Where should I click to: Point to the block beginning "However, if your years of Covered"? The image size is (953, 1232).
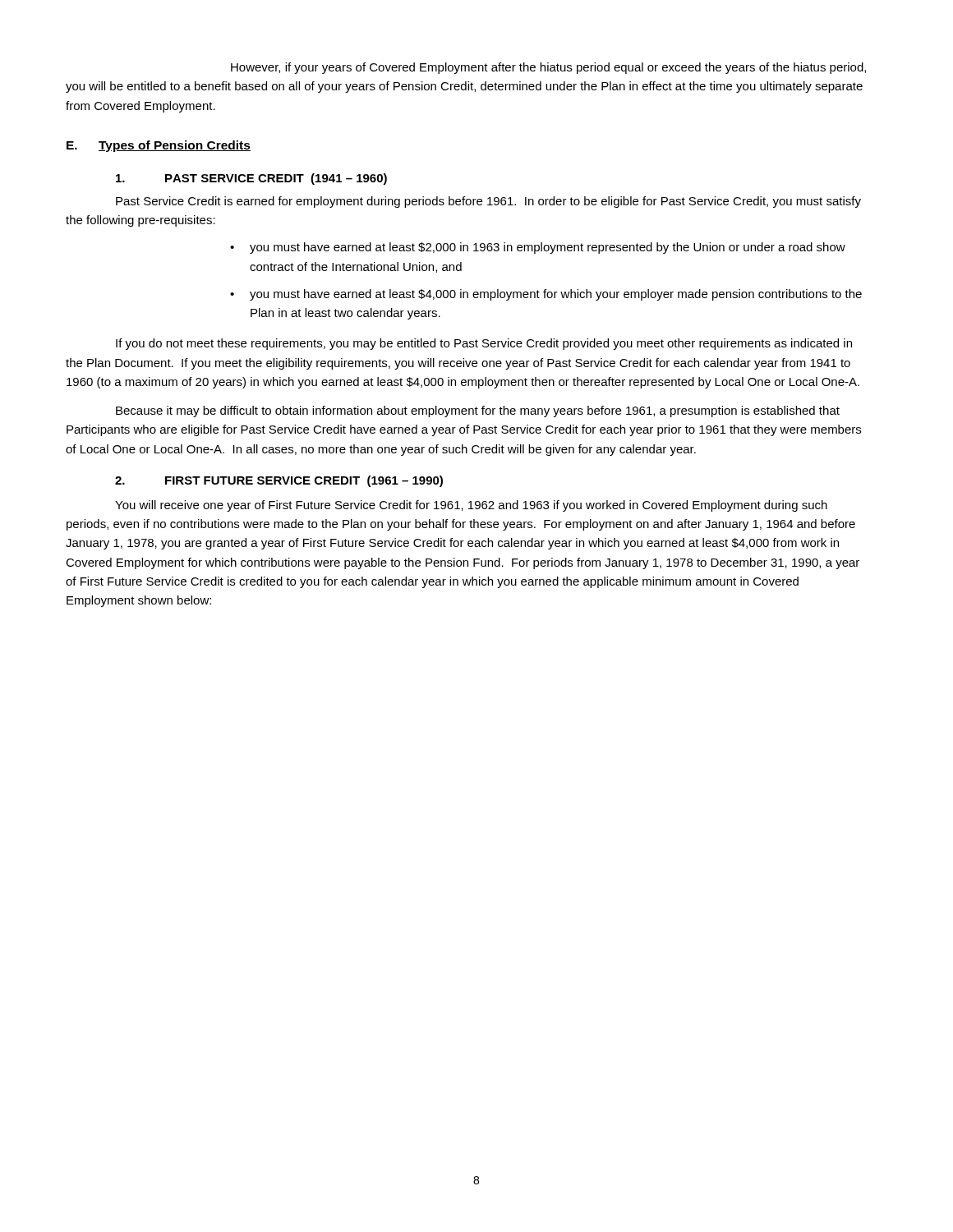466,86
